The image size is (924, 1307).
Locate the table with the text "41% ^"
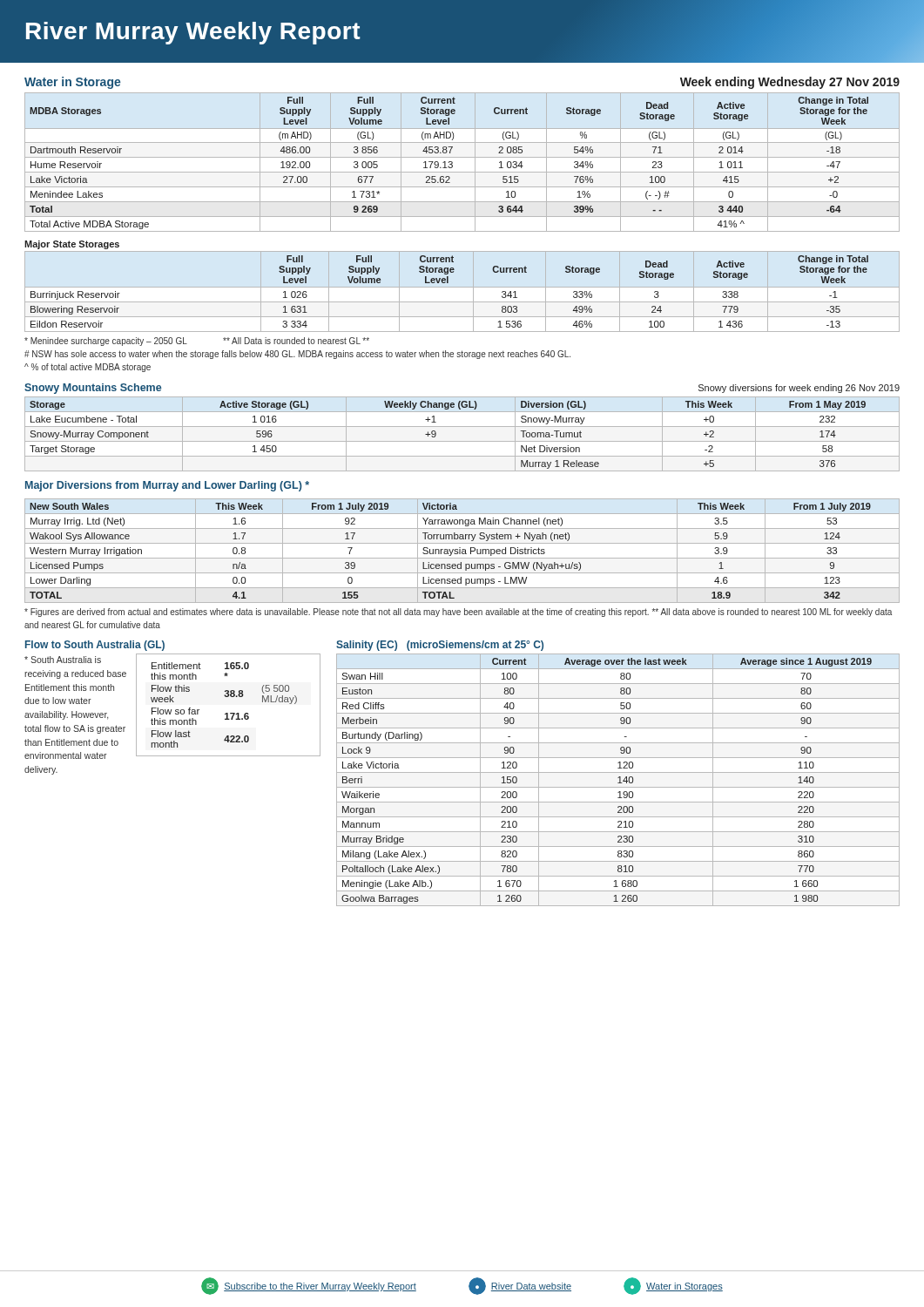coord(462,162)
